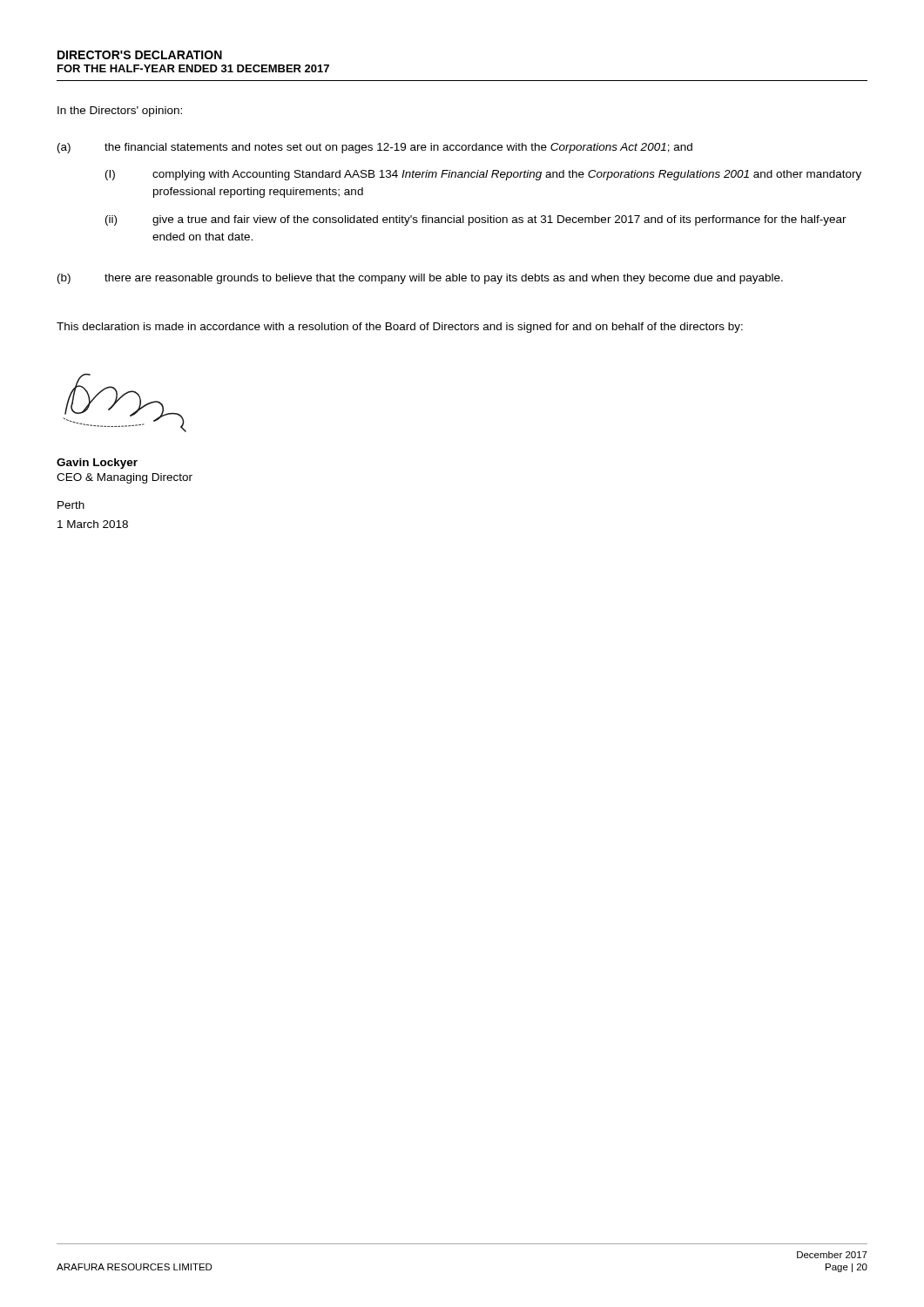The height and width of the screenshot is (1307, 924).
Task: Click on the illustration
Action: tap(462, 401)
